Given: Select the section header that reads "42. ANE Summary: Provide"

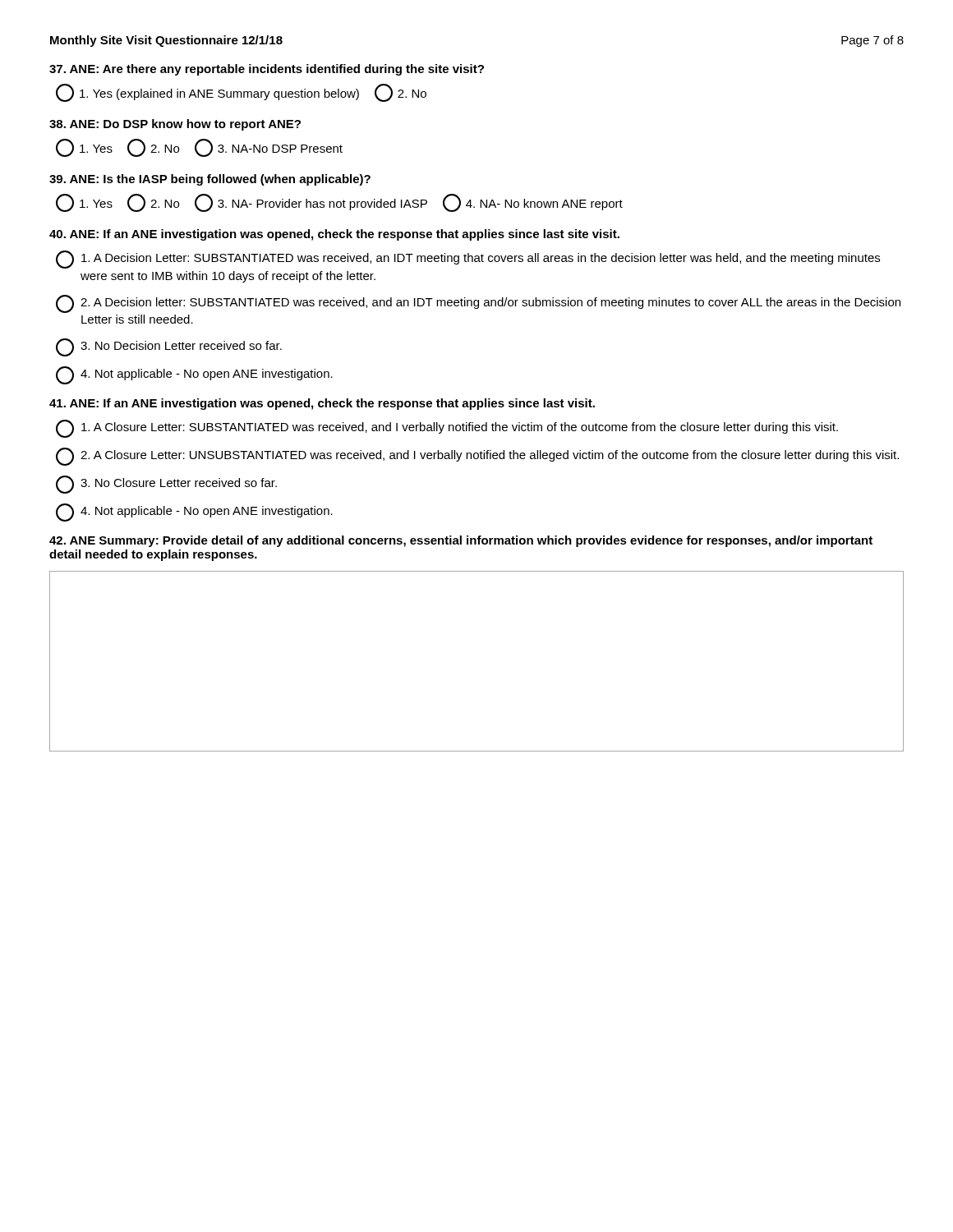Looking at the screenshot, I should (461, 547).
